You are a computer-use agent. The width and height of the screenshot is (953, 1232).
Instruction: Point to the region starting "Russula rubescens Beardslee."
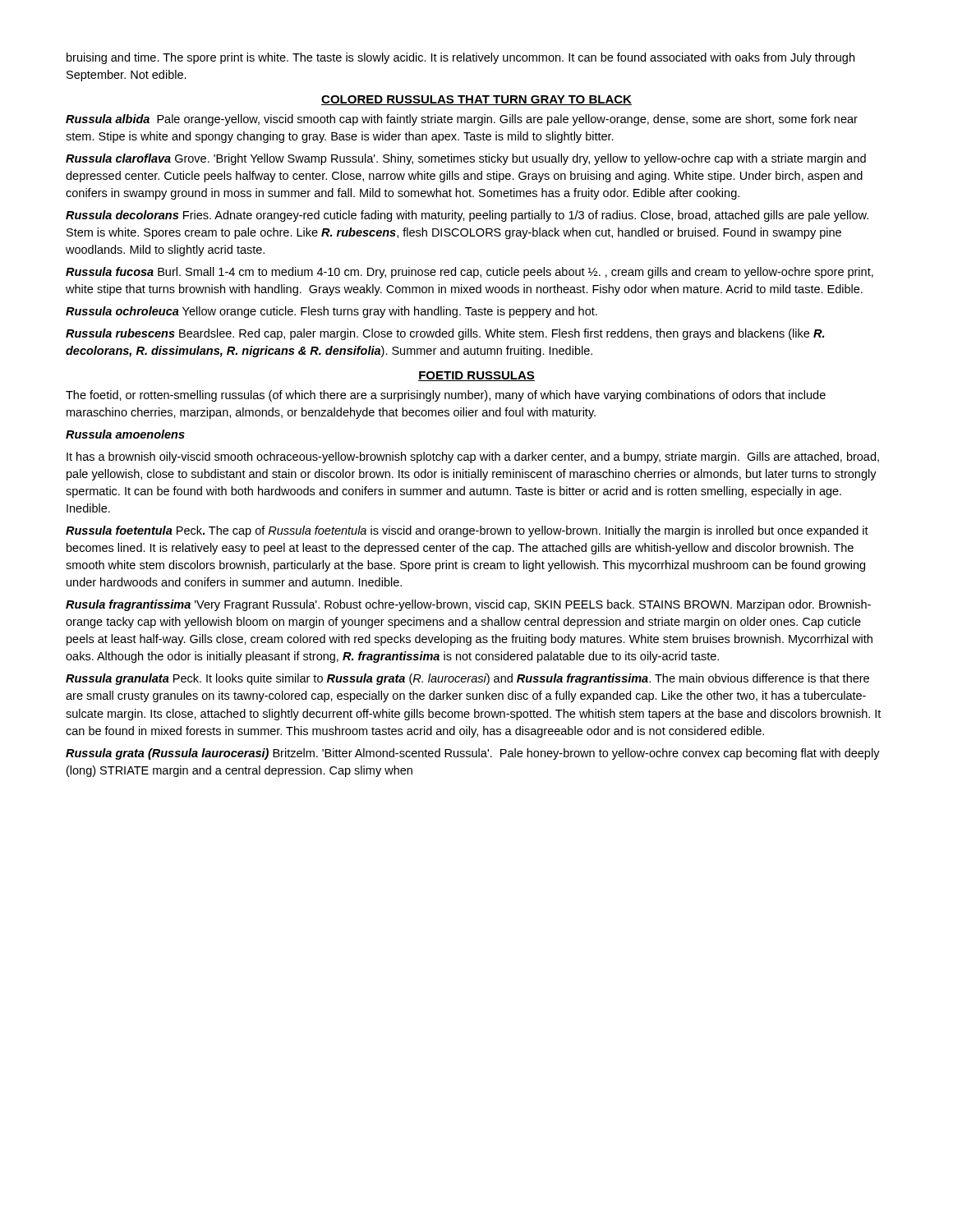[x=445, y=342]
